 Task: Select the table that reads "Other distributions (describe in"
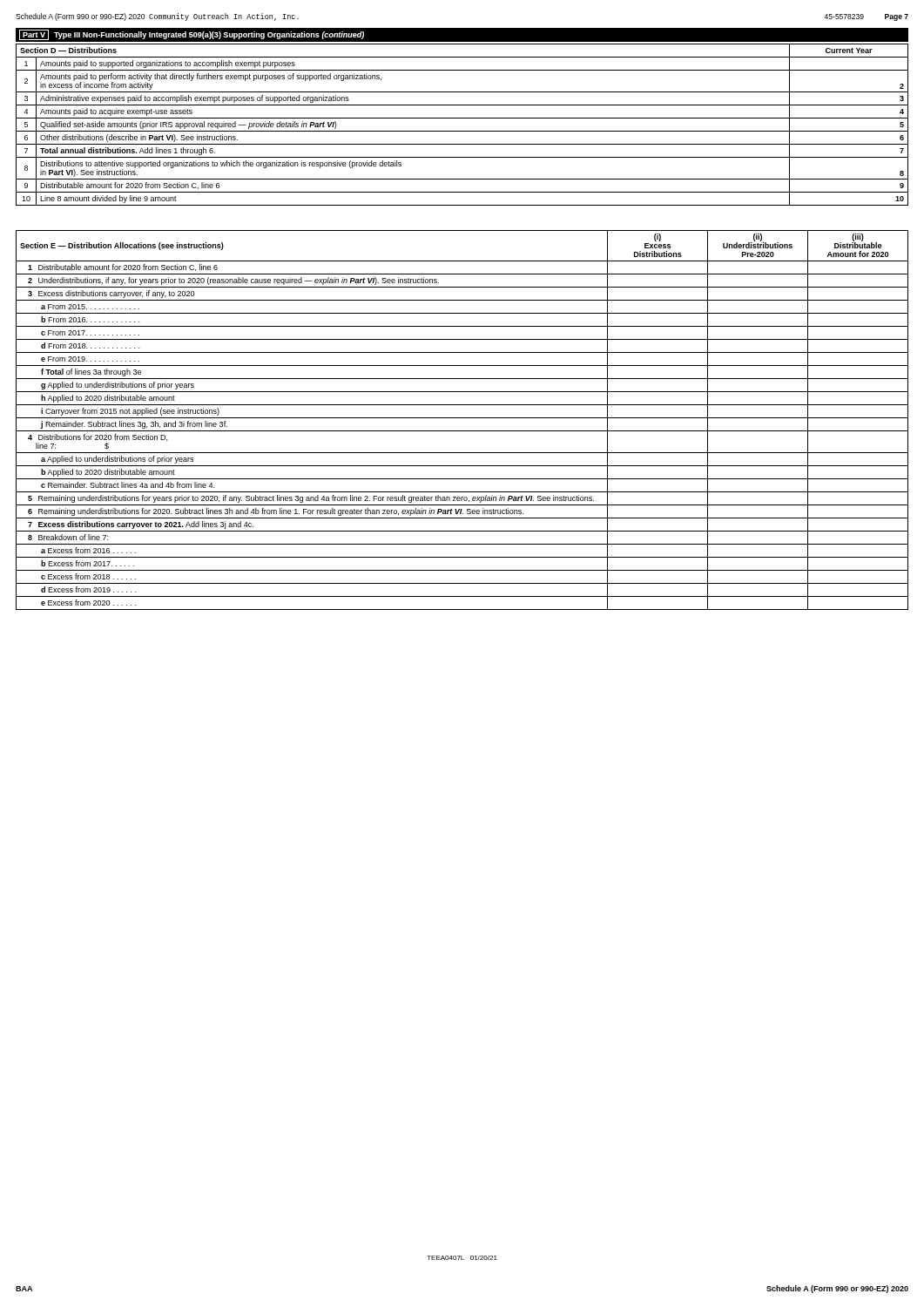(462, 125)
